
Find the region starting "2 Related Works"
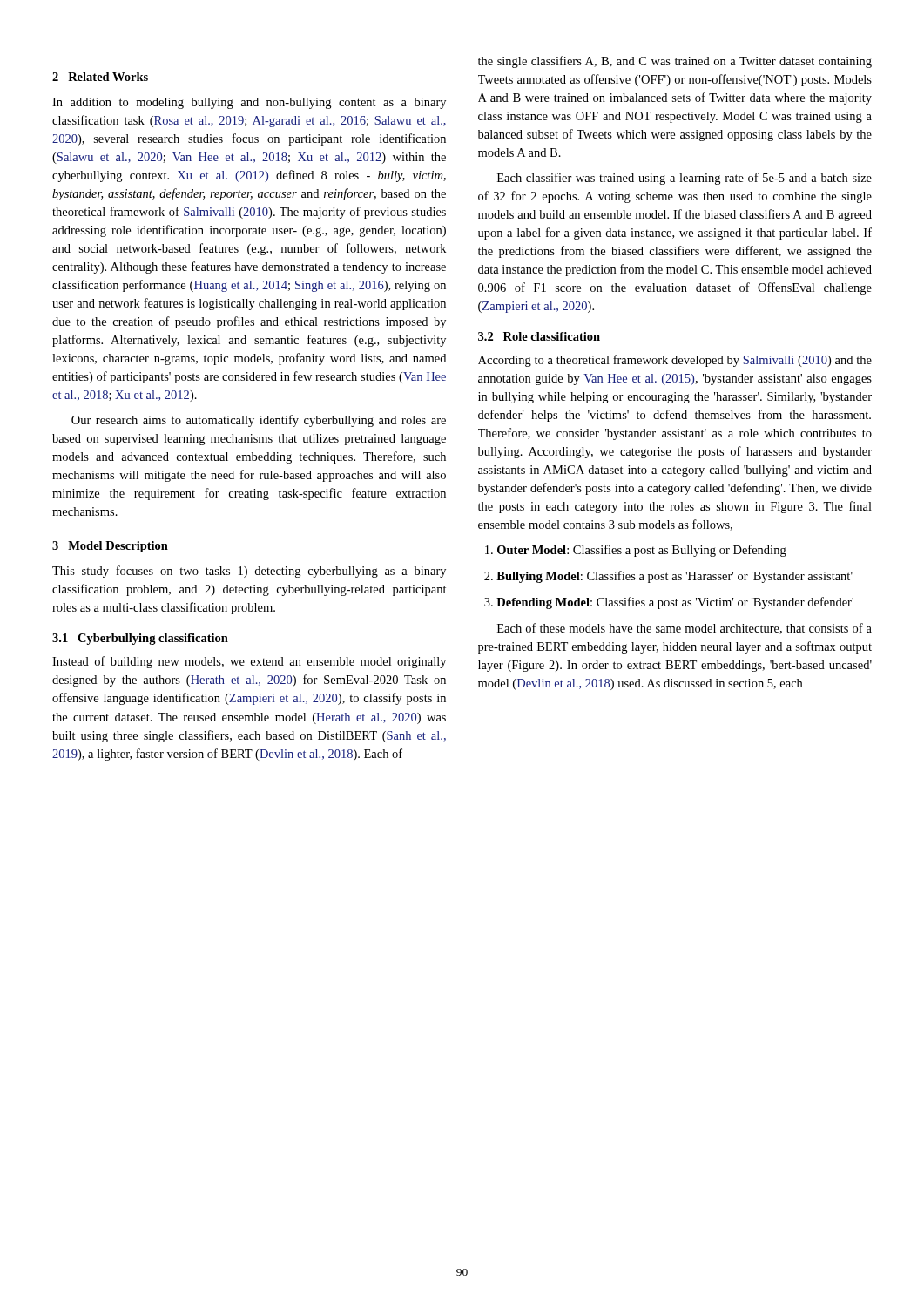pyautogui.click(x=100, y=77)
